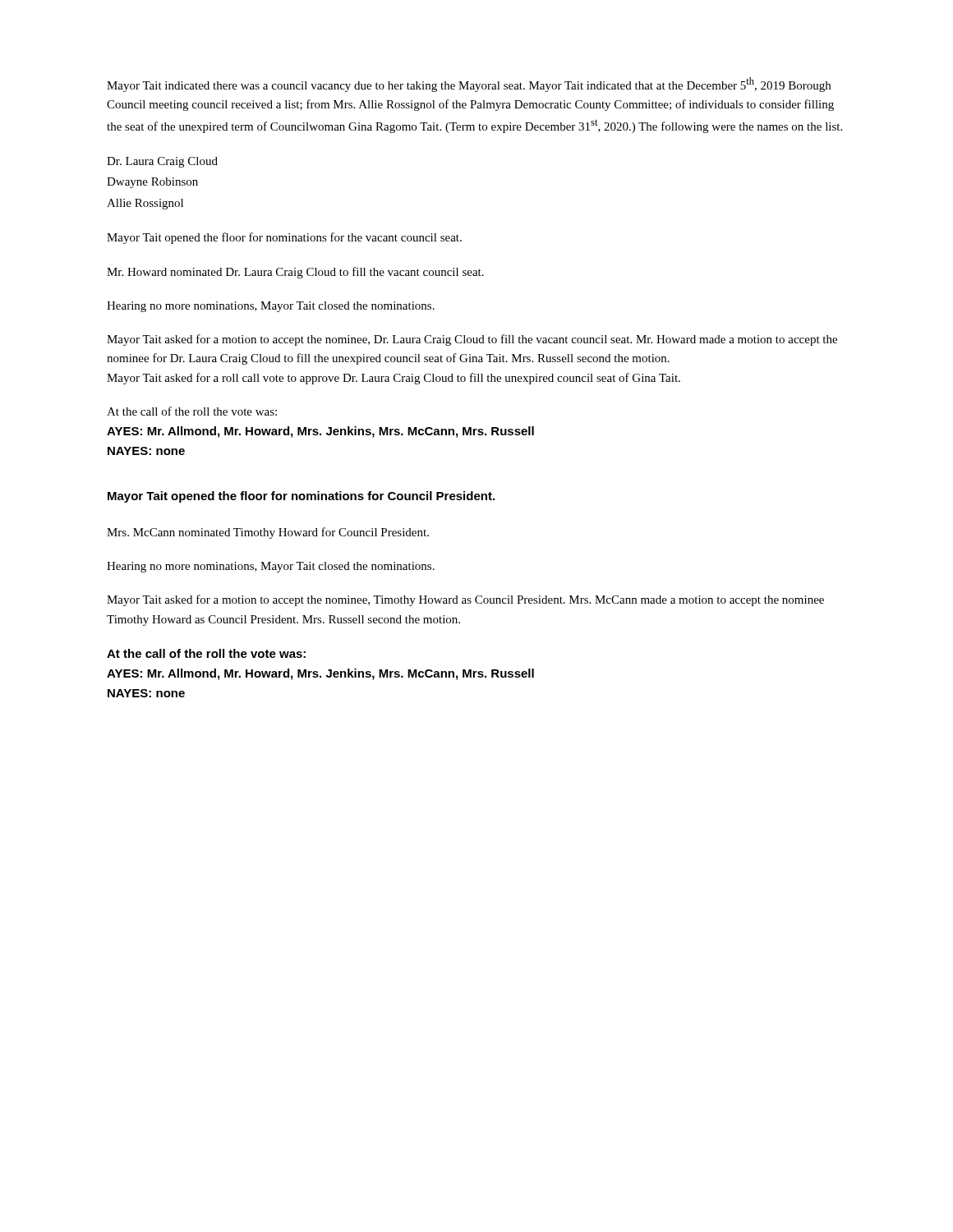The height and width of the screenshot is (1232, 953).
Task: Locate the block of text that opens with "Mr. Howard nominated Dr. Laura Craig Cloud"
Action: point(296,271)
